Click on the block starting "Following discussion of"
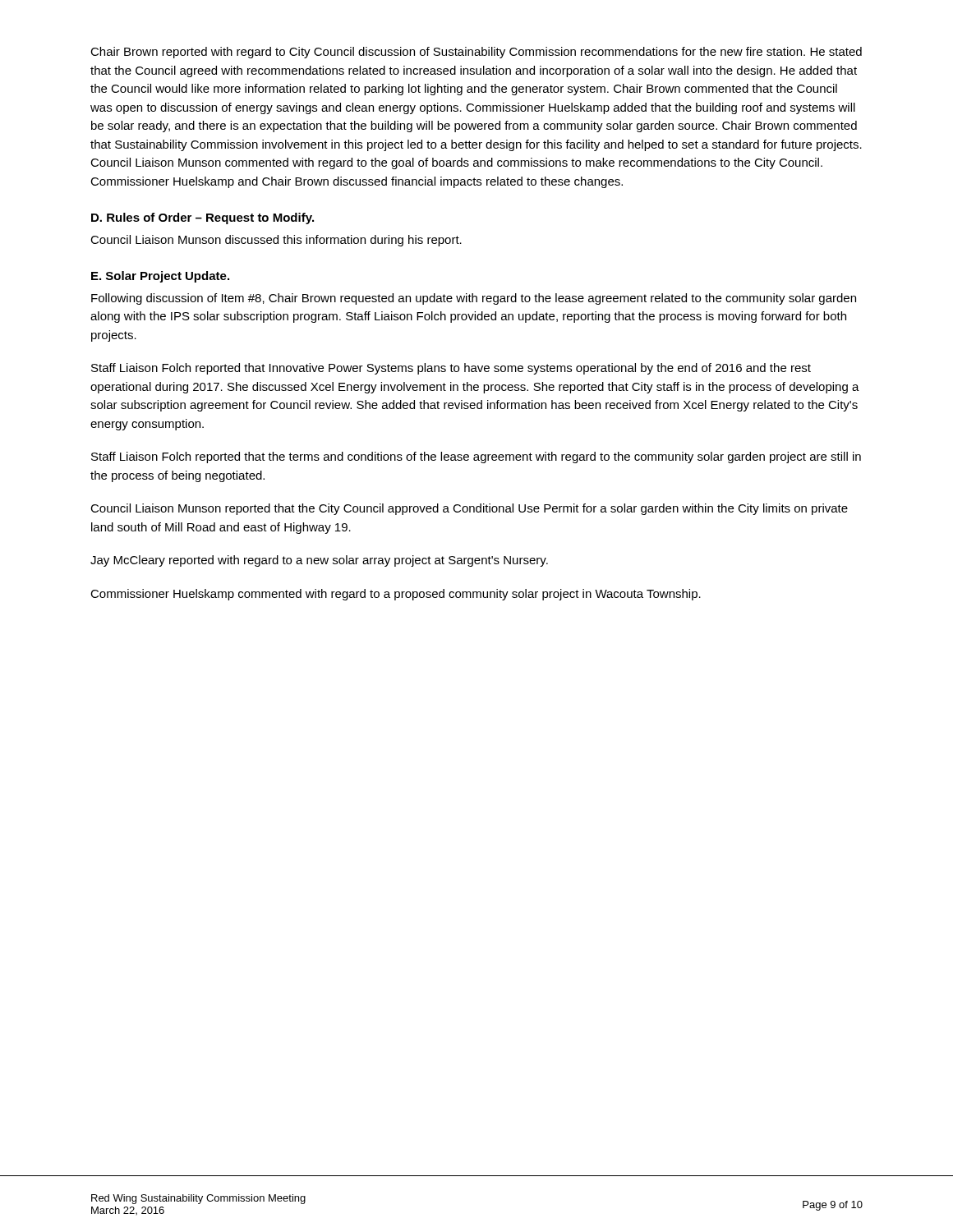Screen dimensions: 1232x953 (x=474, y=316)
